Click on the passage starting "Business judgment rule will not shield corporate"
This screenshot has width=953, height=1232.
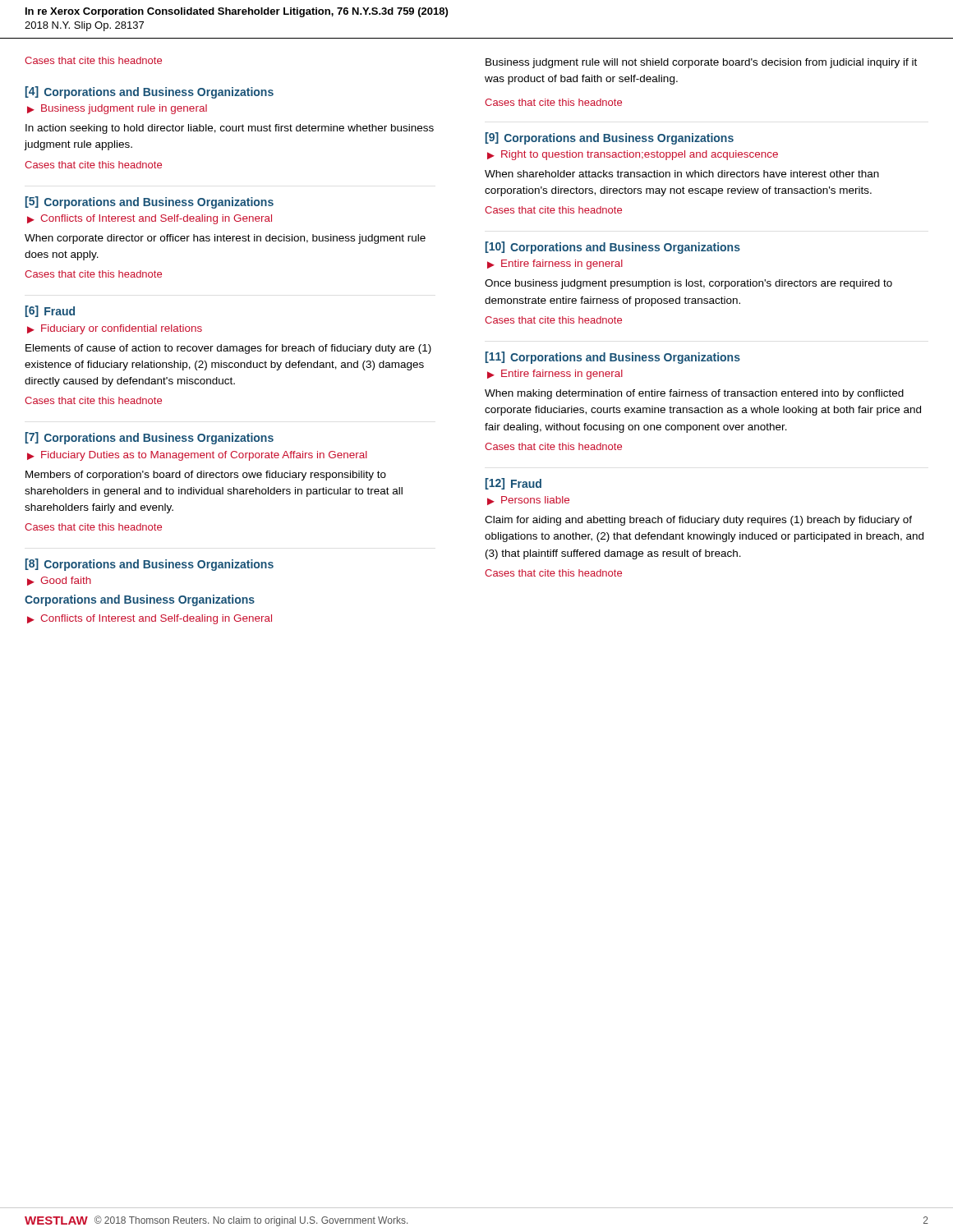point(701,70)
